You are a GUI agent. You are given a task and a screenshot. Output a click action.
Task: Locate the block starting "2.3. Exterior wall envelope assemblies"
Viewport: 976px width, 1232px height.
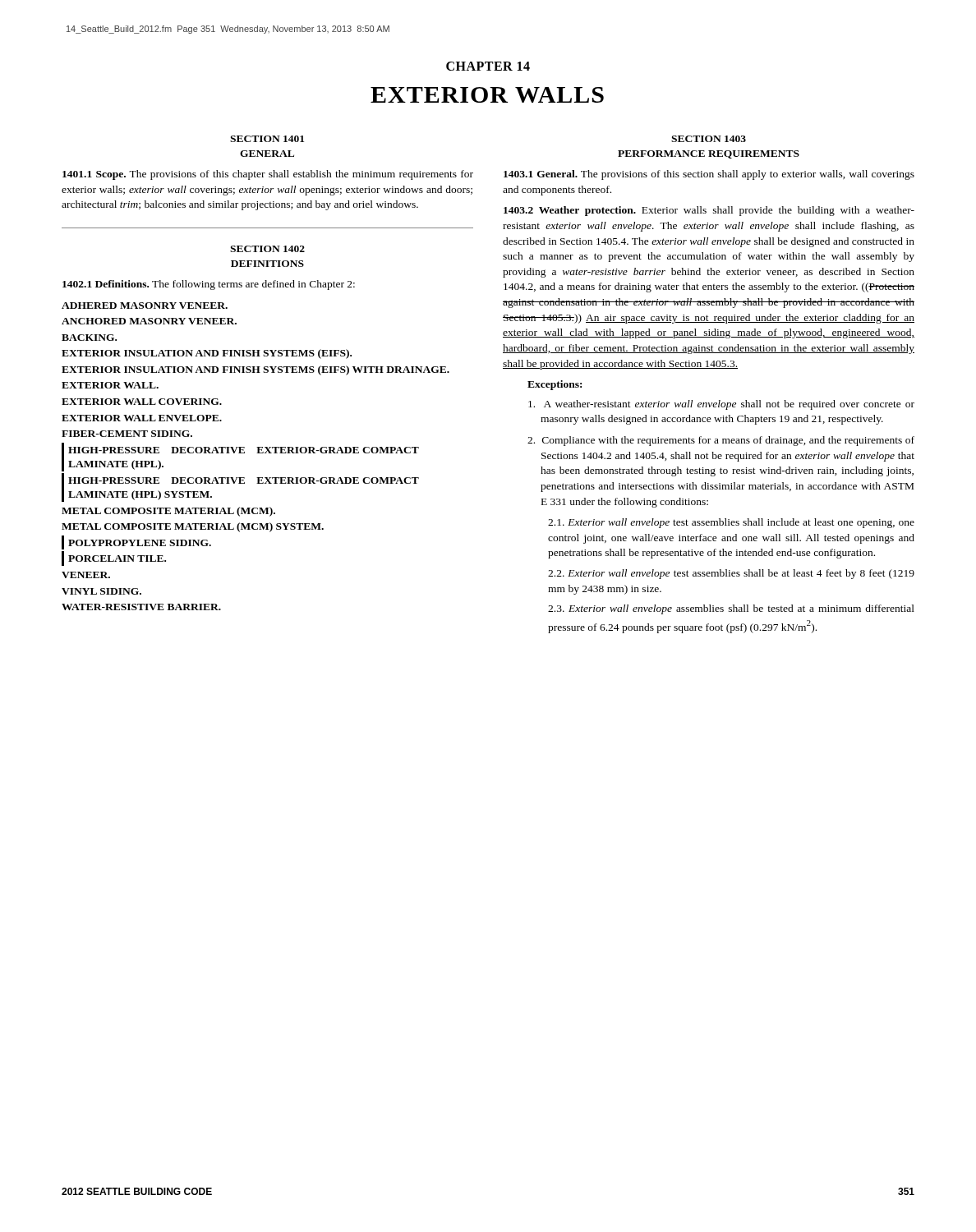coord(731,618)
